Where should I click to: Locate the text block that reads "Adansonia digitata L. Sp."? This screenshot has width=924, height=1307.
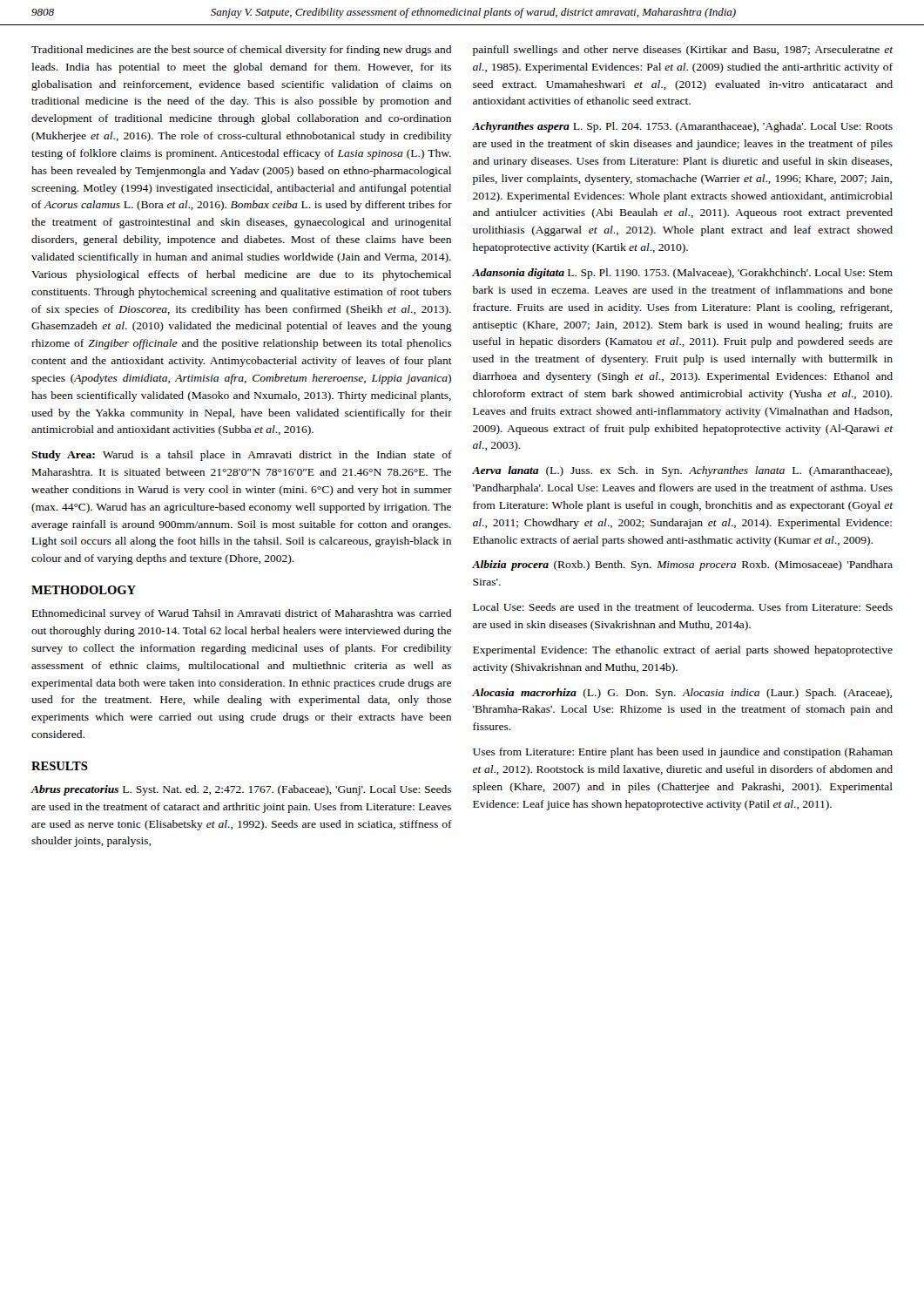pos(683,359)
